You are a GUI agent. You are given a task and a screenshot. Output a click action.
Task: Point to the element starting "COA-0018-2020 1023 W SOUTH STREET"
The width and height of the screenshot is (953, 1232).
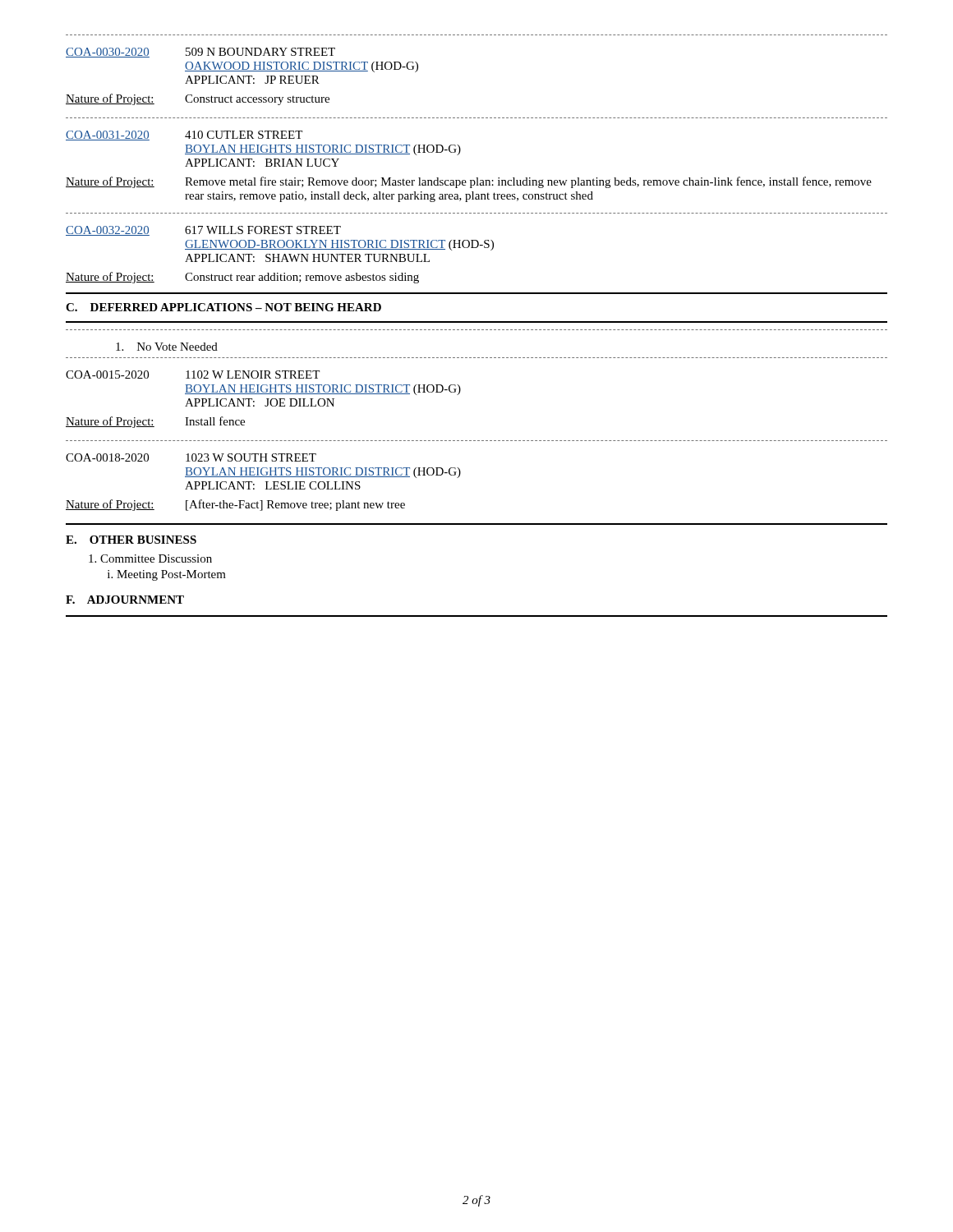191,457
